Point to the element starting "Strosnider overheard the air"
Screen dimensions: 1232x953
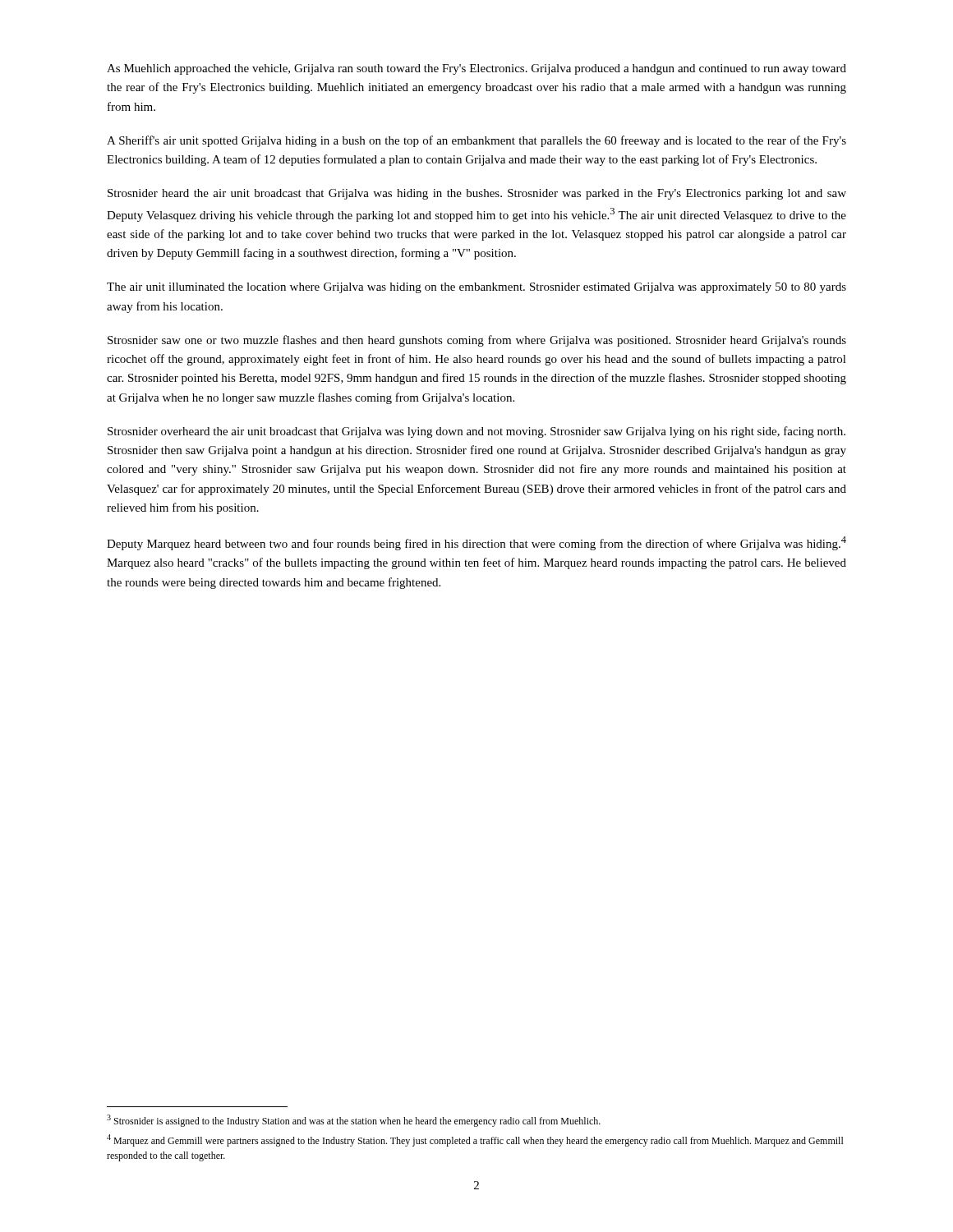pos(476,469)
